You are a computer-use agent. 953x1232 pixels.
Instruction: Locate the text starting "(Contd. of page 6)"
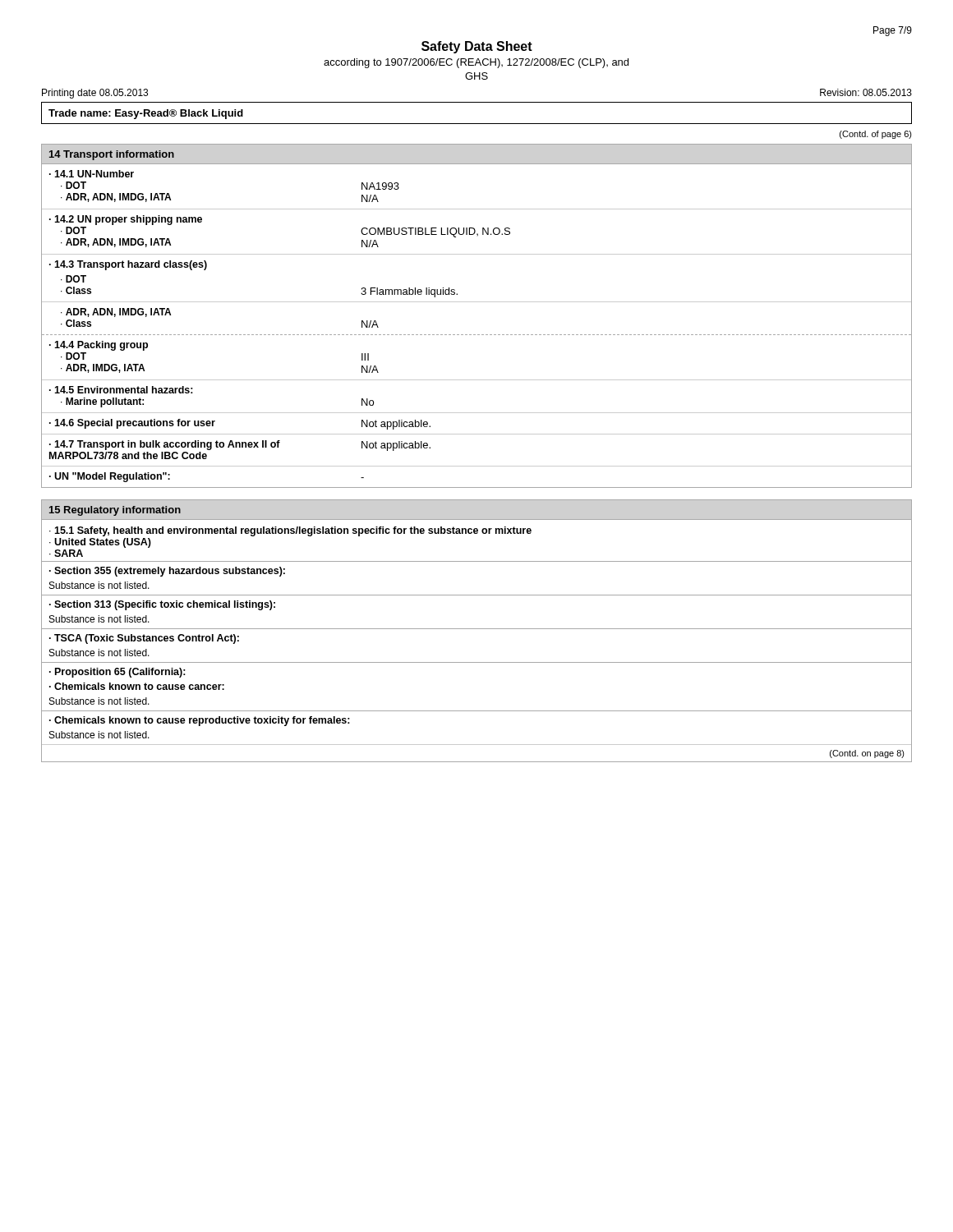pyautogui.click(x=876, y=134)
